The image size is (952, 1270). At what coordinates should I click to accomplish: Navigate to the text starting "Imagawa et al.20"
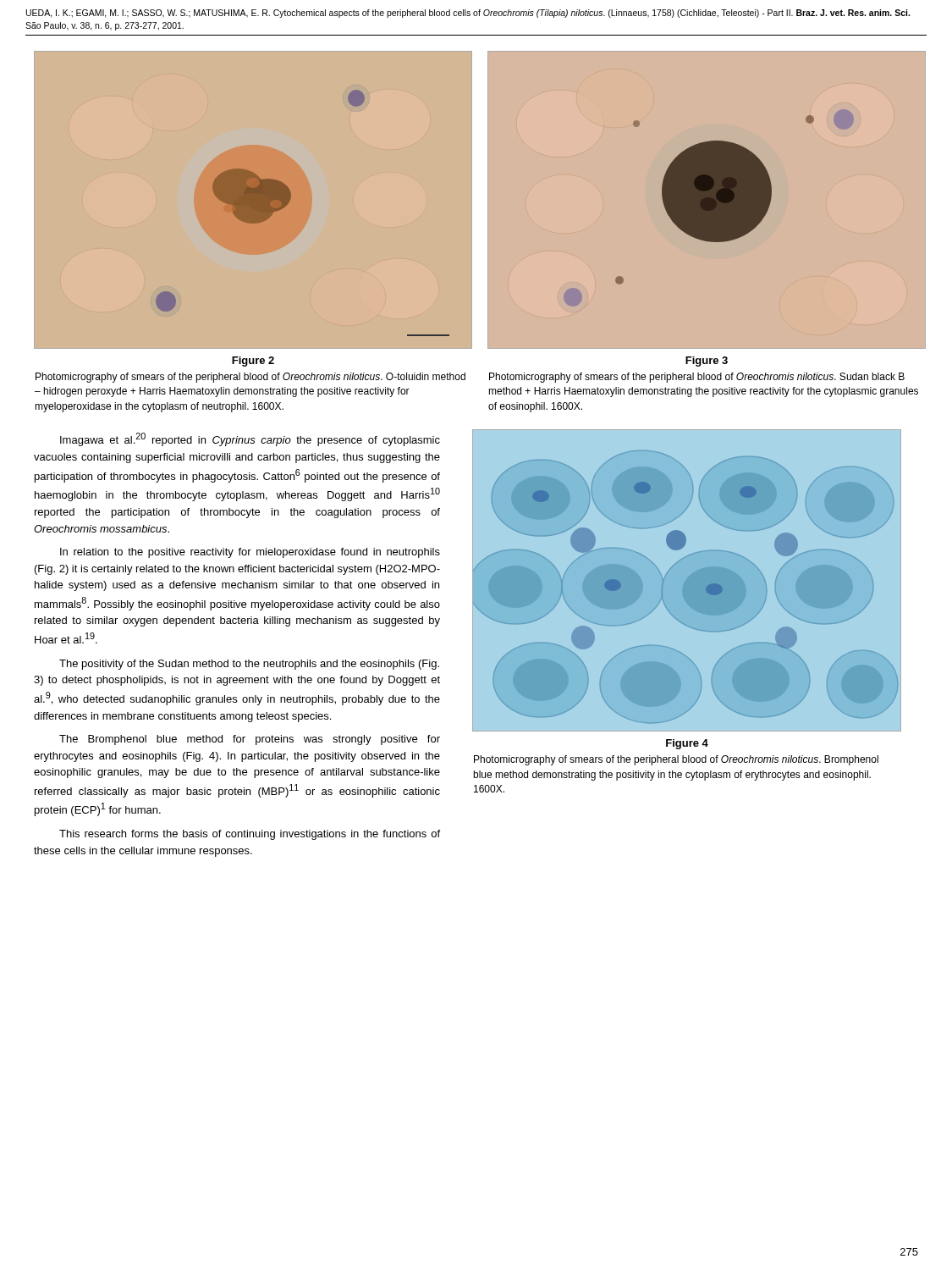[x=237, y=483]
